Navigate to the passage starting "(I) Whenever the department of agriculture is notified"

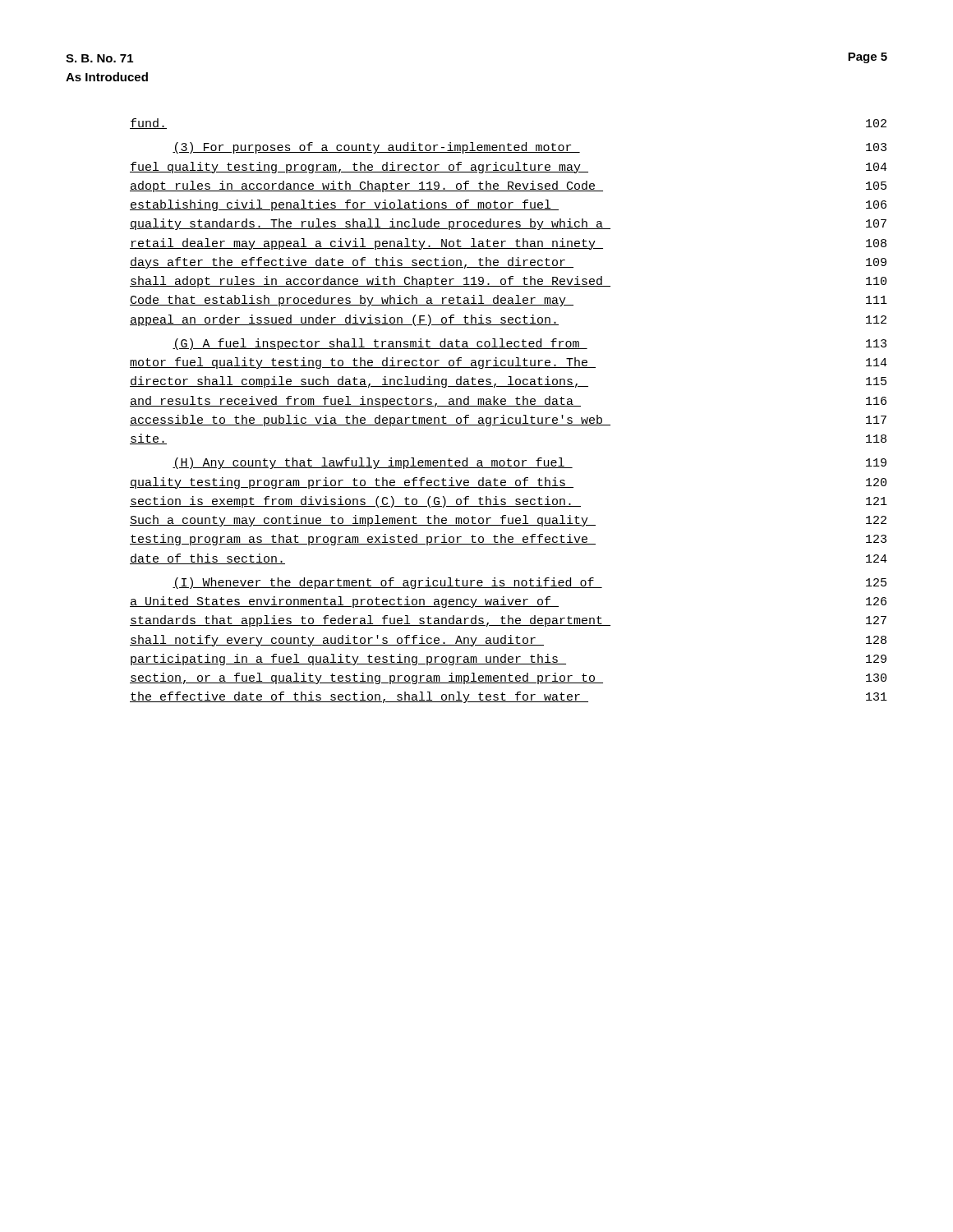476,641
